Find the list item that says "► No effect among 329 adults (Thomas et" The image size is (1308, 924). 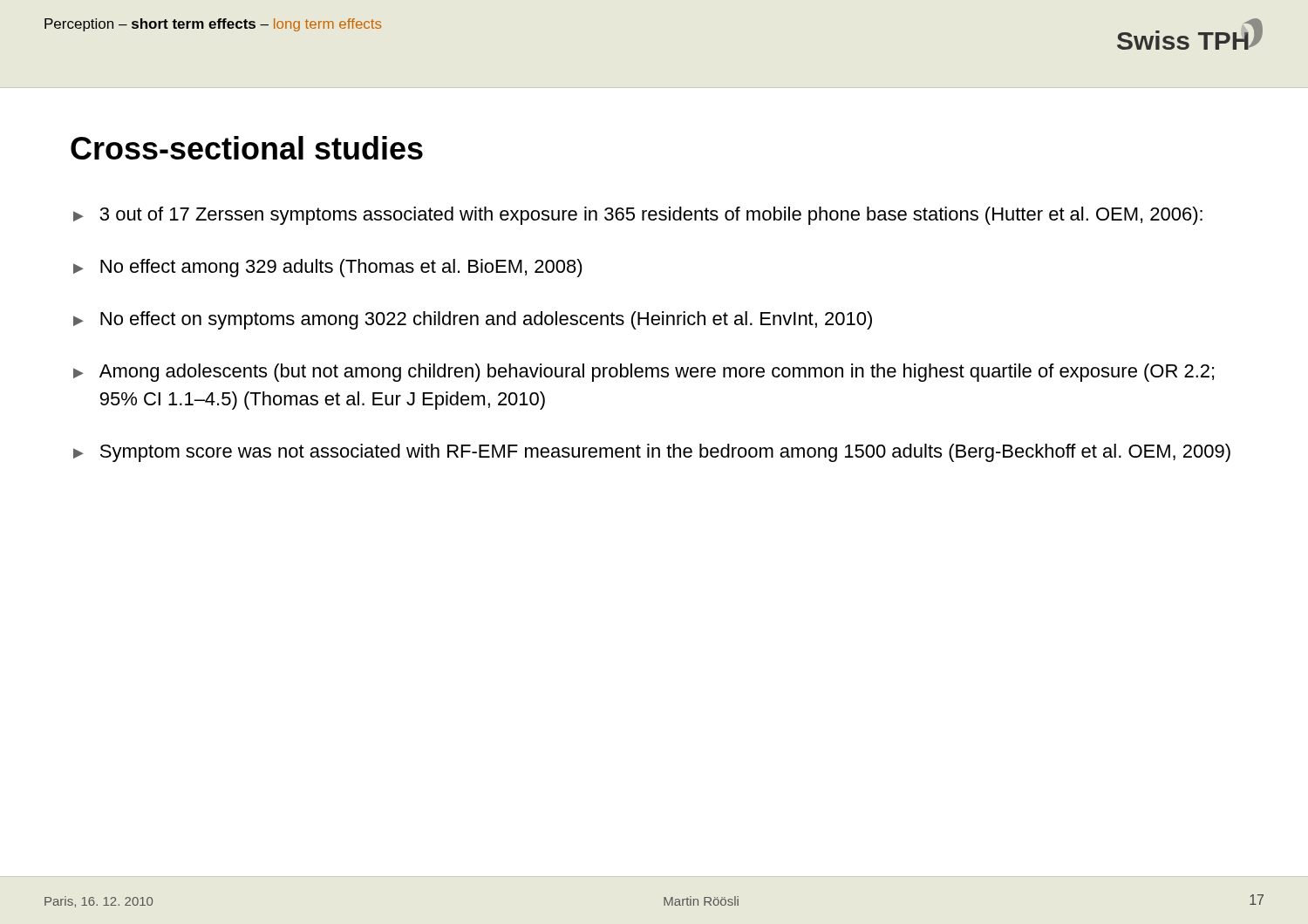point(328,268)
